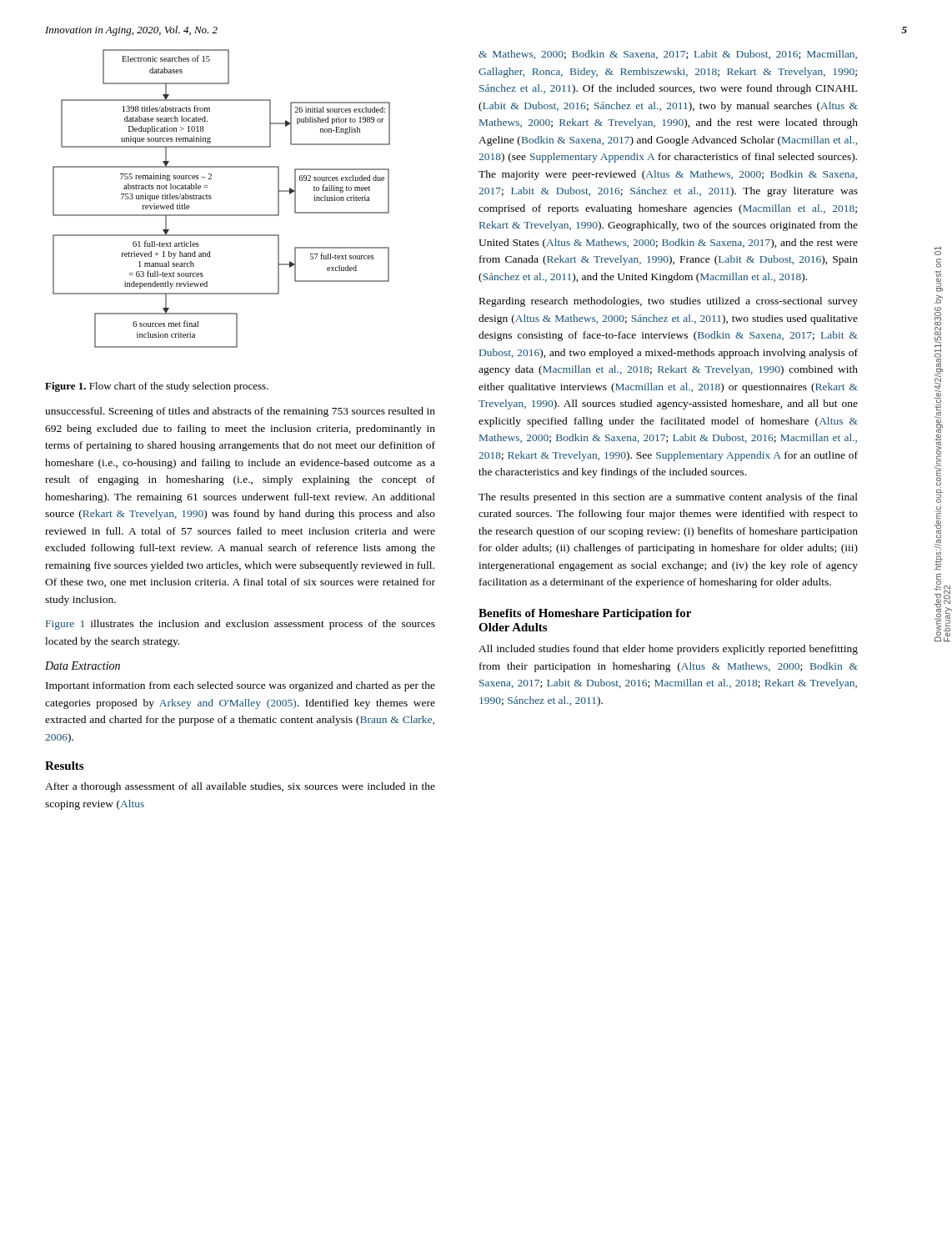Click on the text block containing "All included studies found that elder home providers"

tap(668, 674)
